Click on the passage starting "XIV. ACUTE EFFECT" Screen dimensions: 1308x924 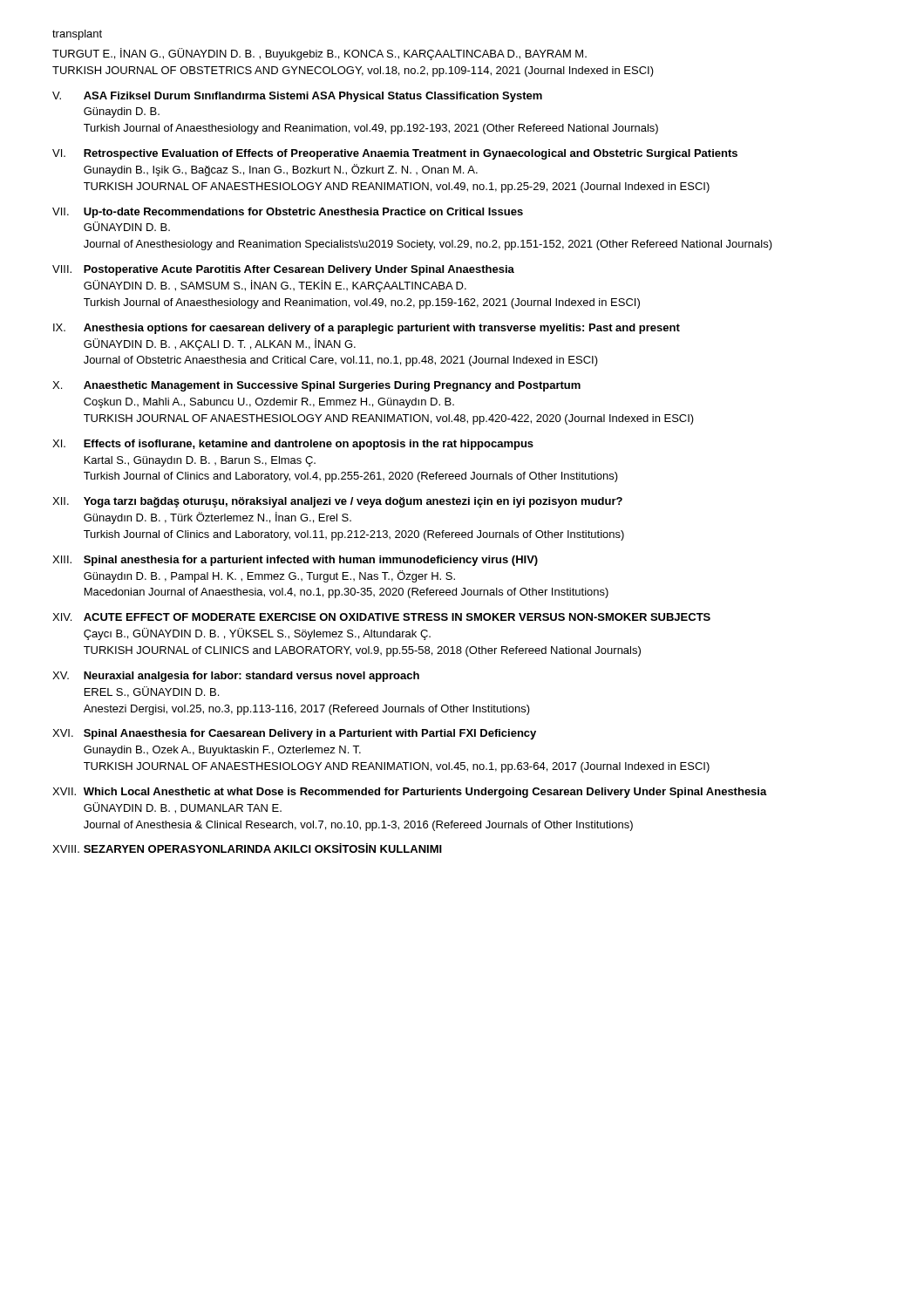(381, 617)
